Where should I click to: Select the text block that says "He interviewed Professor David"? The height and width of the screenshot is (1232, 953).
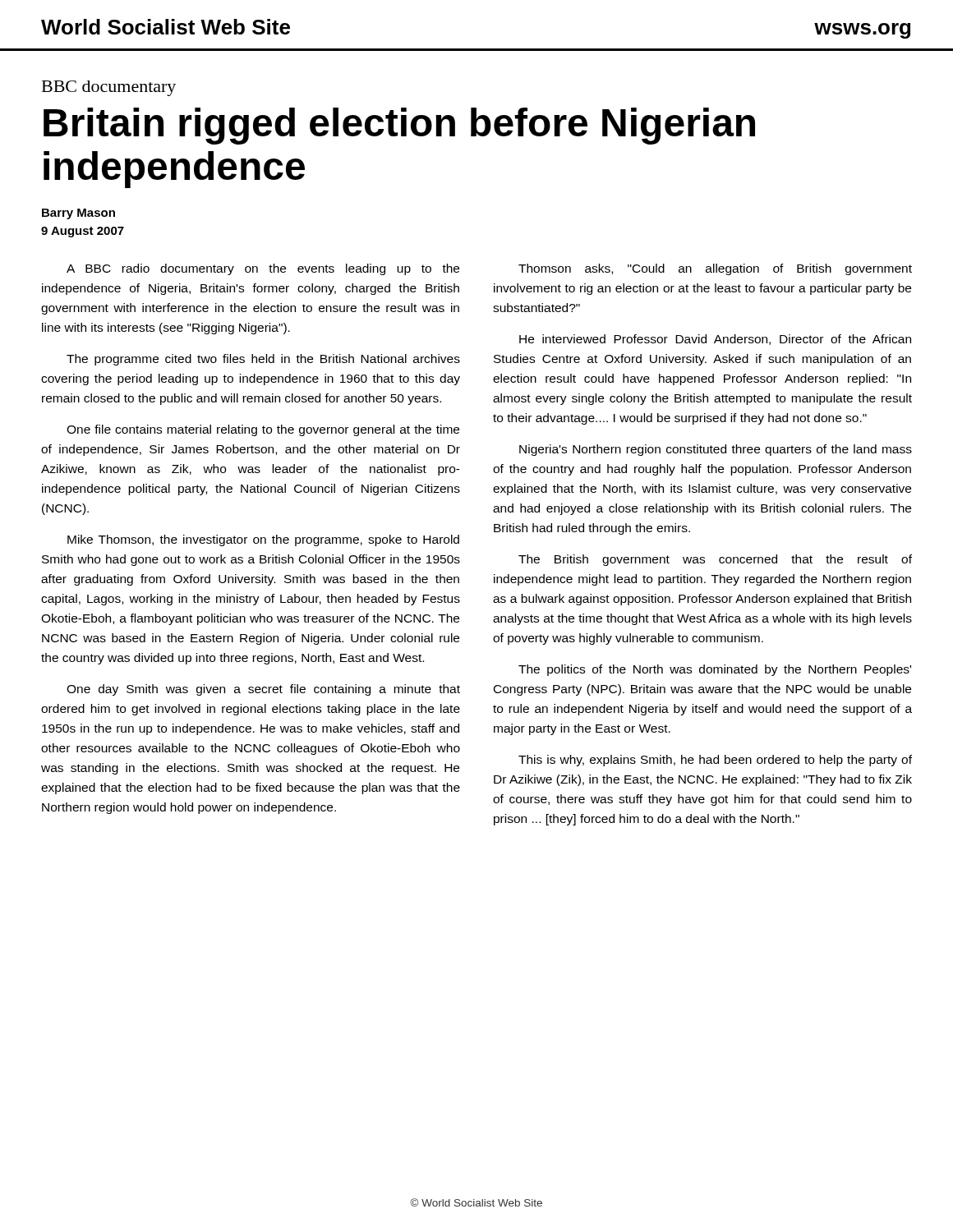(702, 378)
